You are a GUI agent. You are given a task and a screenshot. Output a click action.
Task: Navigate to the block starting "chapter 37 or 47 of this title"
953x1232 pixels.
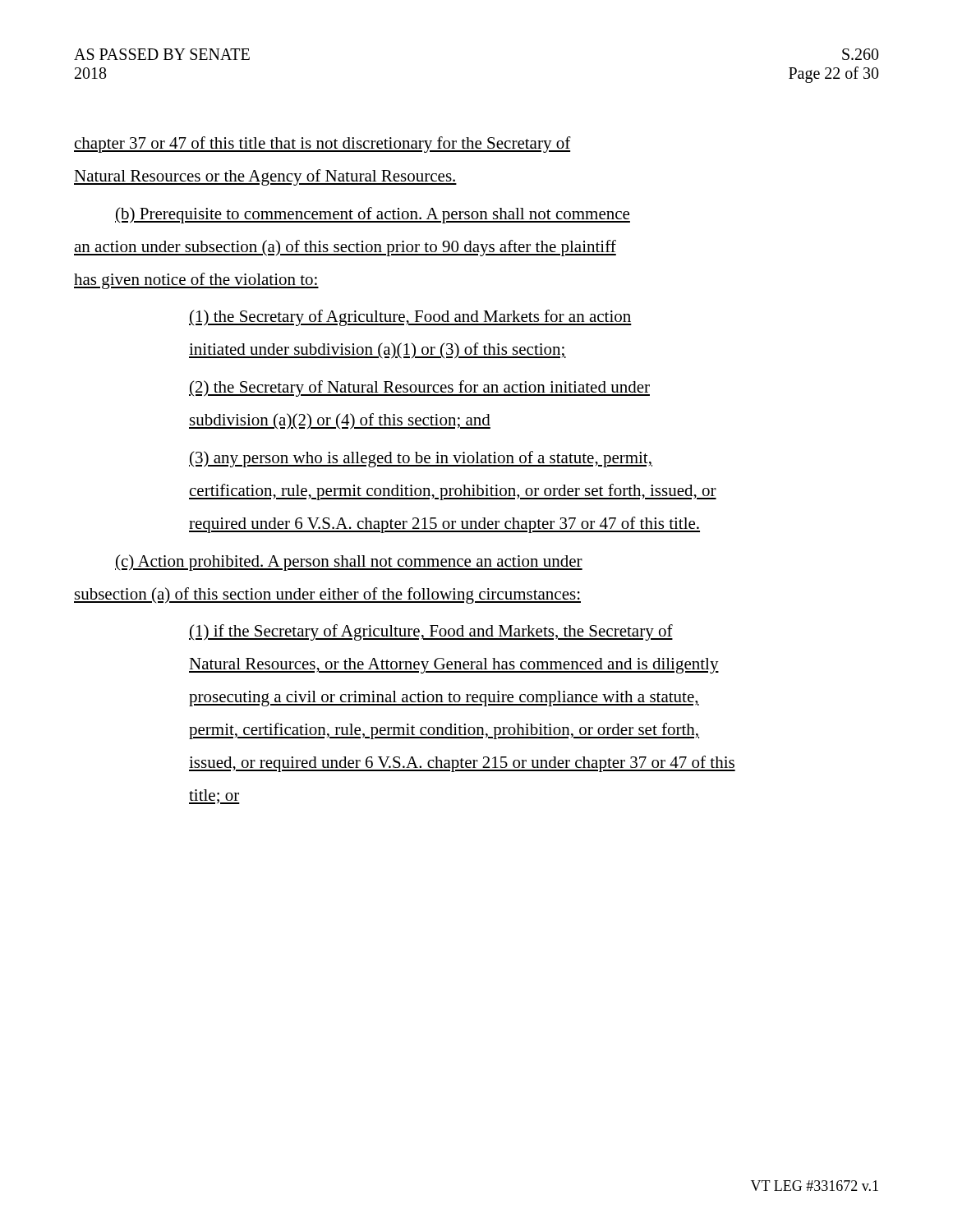pos(322,159)
